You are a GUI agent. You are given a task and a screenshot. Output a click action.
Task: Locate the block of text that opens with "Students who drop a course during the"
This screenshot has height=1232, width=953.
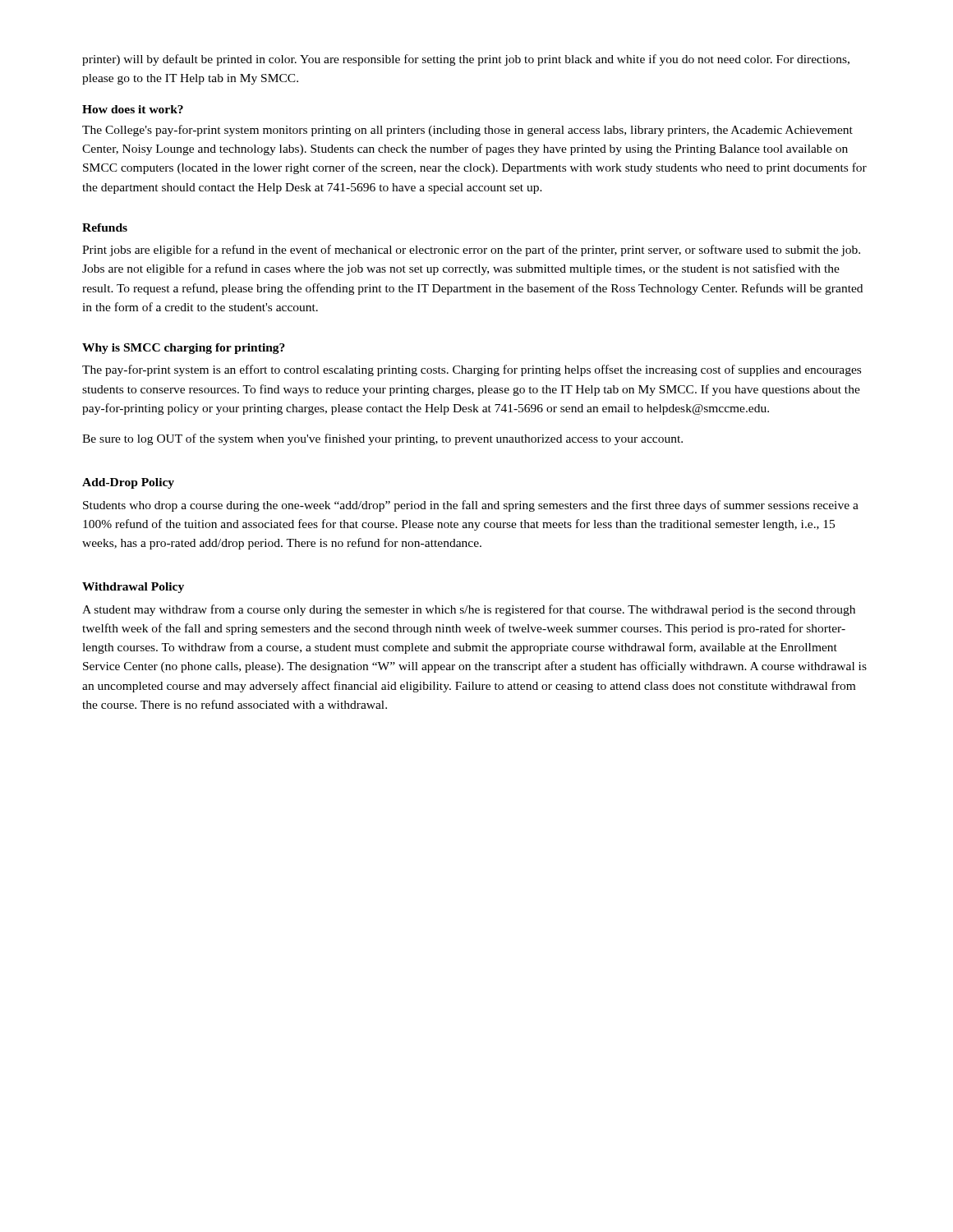[x=476, y=524]
